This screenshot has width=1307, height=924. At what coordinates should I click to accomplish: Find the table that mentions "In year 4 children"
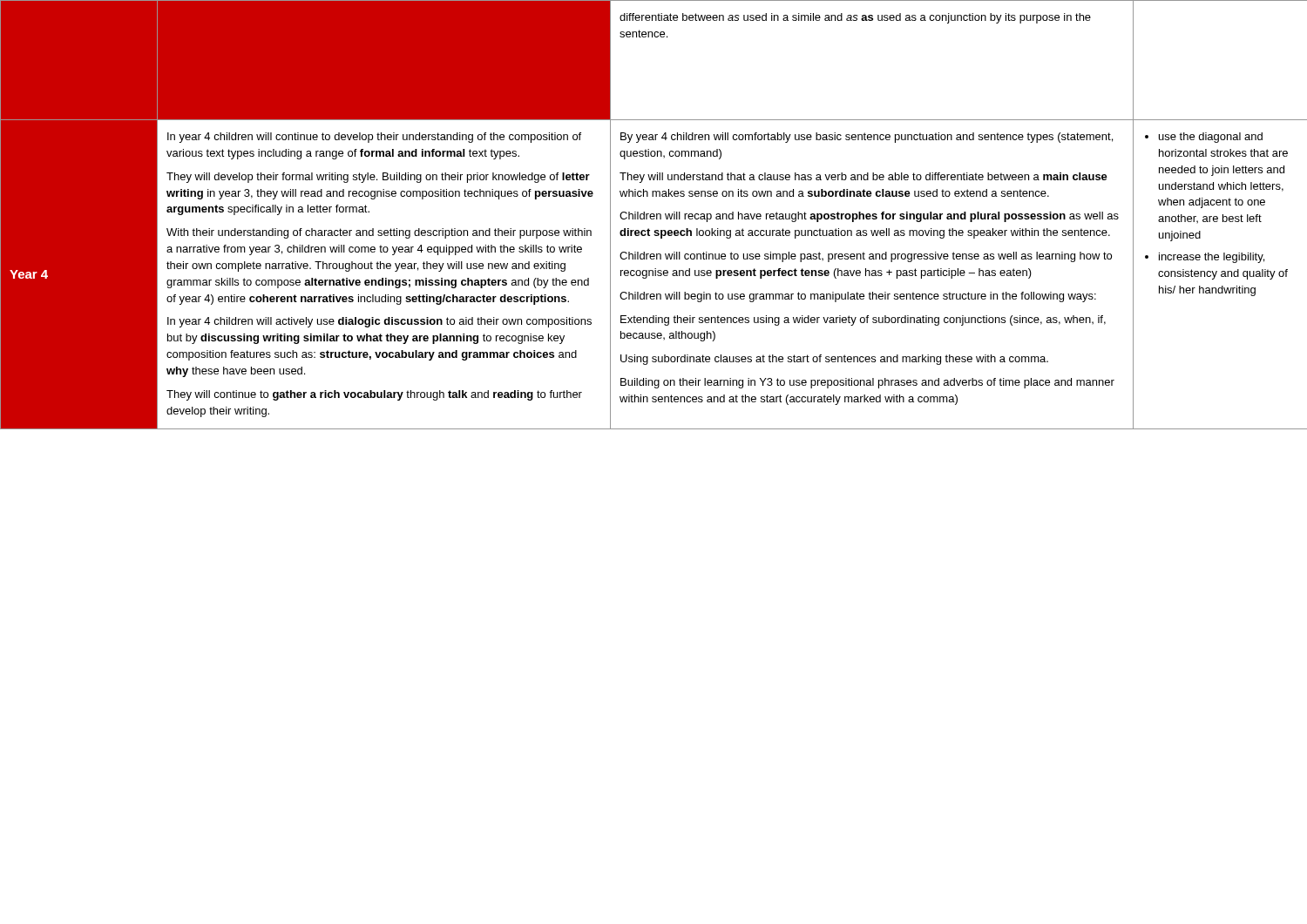click(x=654, y=214)
